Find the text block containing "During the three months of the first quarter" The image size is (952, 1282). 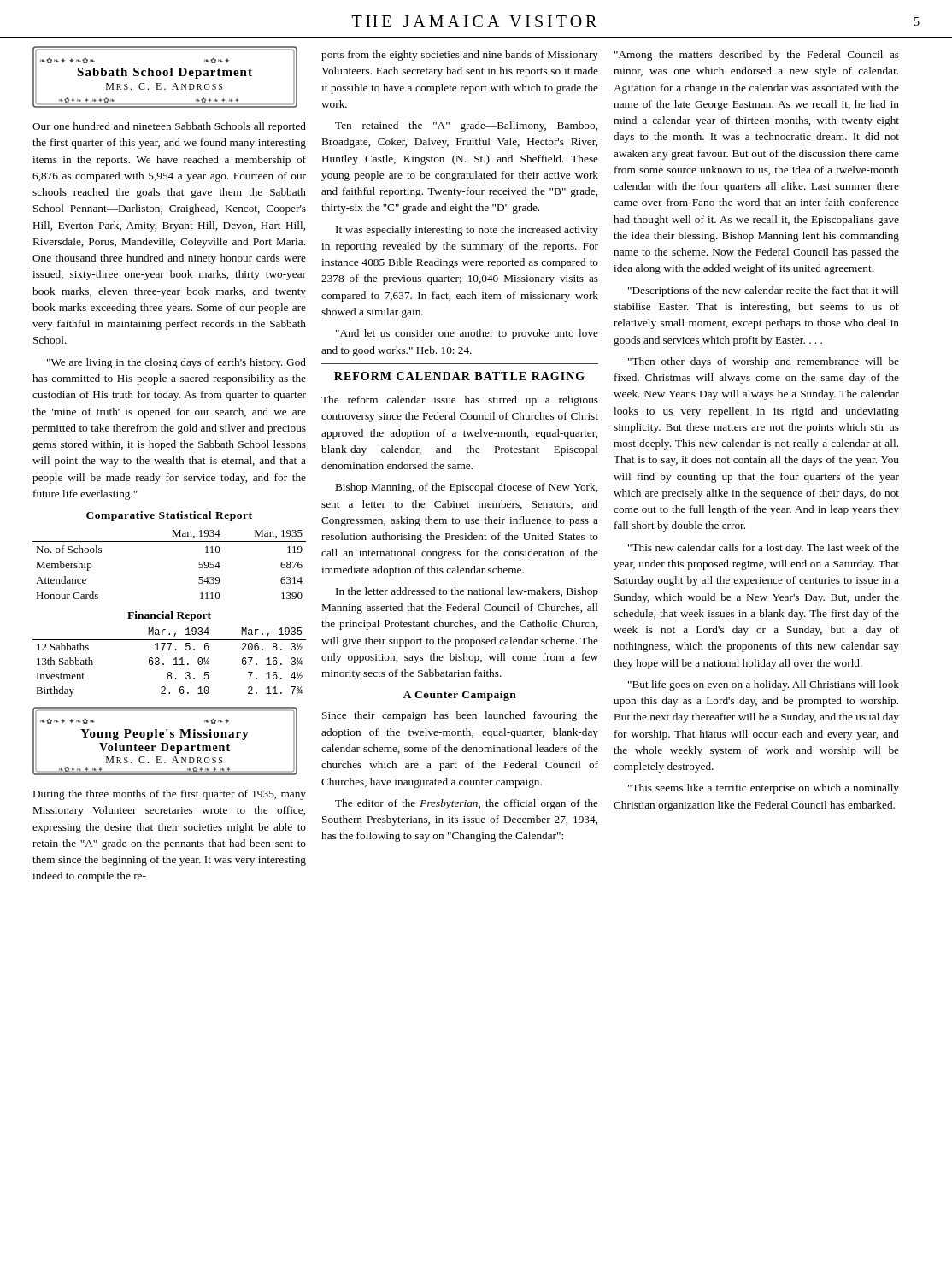(169, 835)
